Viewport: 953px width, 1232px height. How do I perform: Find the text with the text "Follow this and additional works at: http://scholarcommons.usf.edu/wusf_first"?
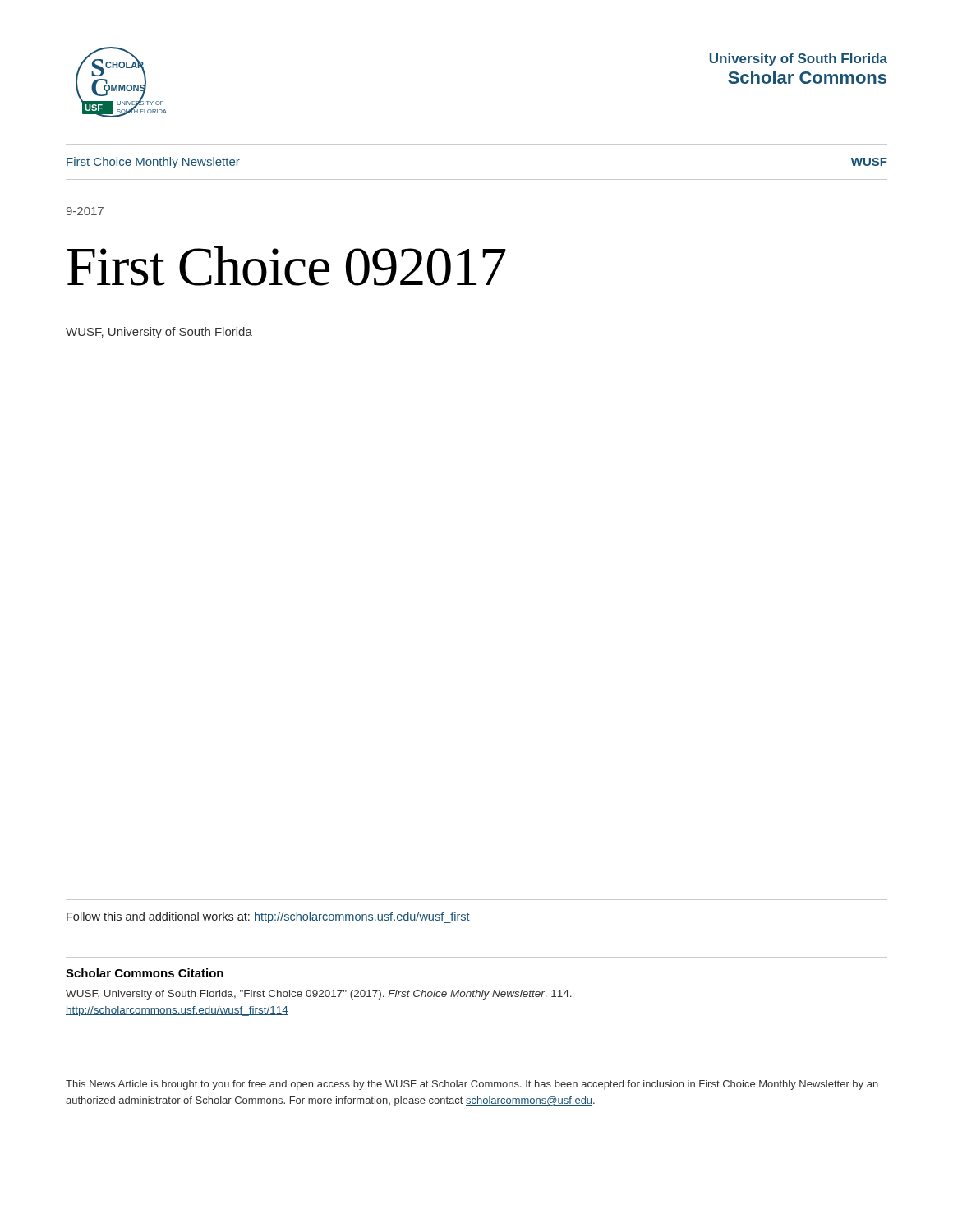click(268, 917)
